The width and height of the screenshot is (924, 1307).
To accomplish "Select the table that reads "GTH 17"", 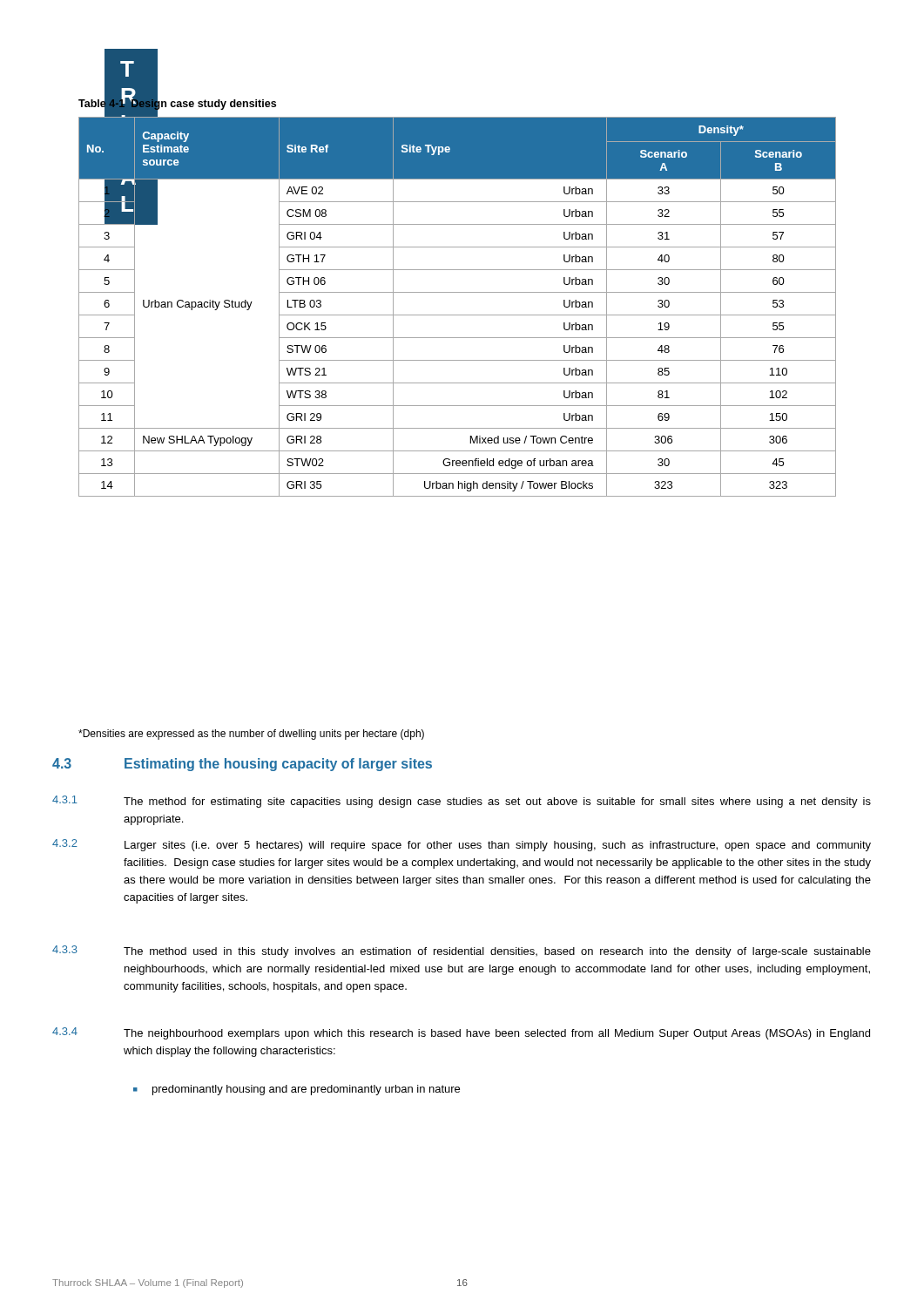I will 457,307.
